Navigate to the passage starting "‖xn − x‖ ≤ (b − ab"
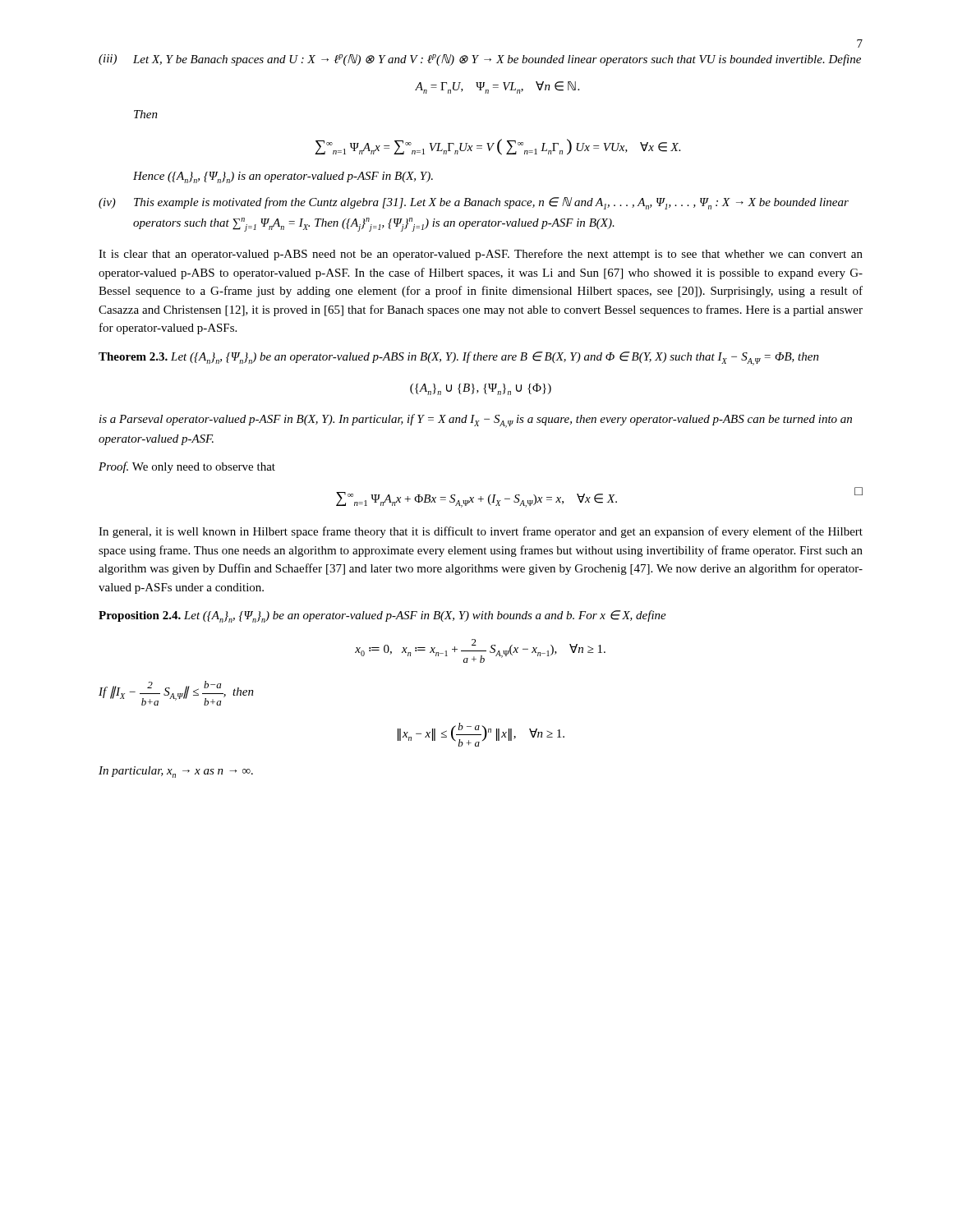 click(481, 735)
